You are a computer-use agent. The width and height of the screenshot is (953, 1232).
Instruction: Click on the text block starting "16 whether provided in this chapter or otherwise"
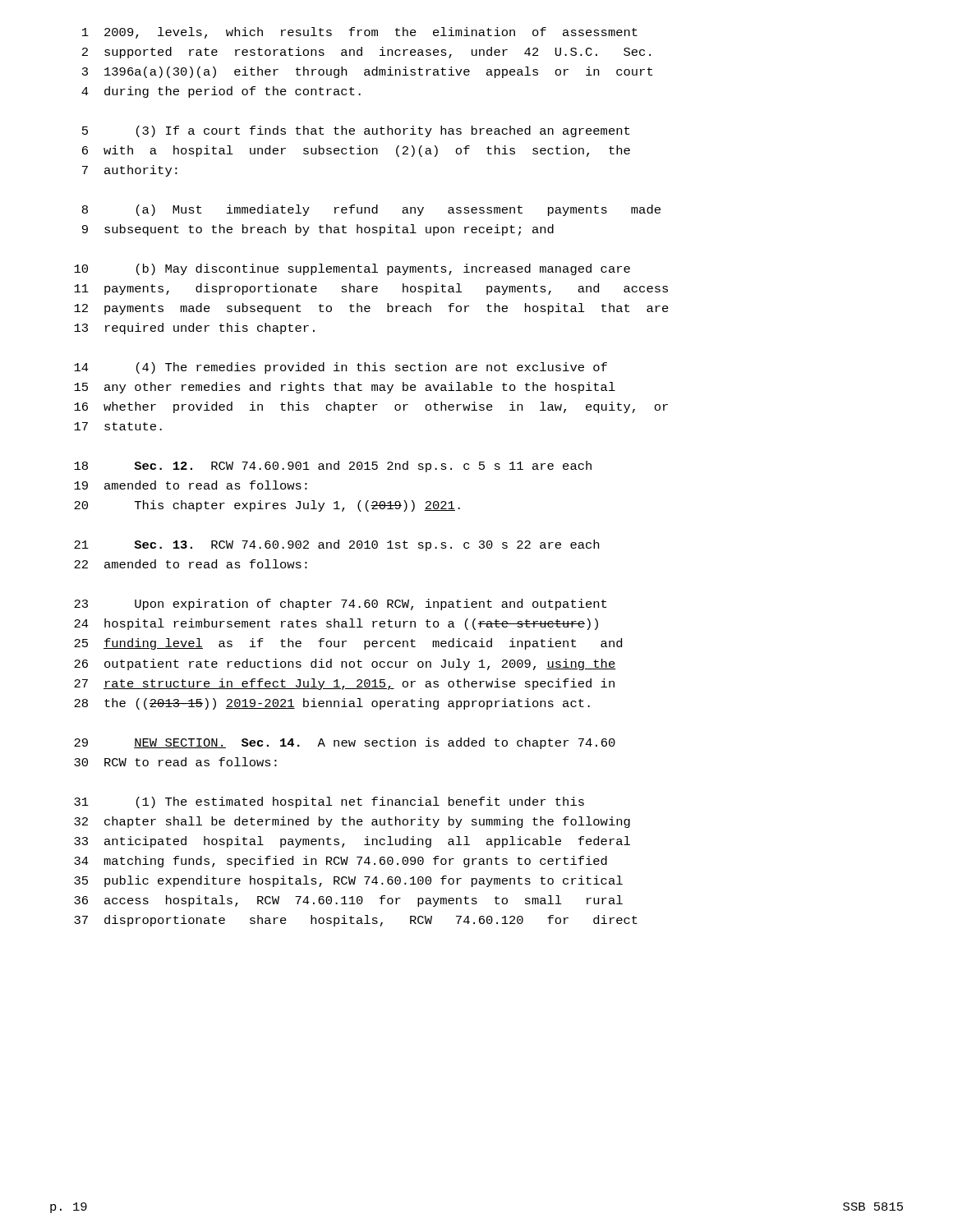(x=476, y=408)
